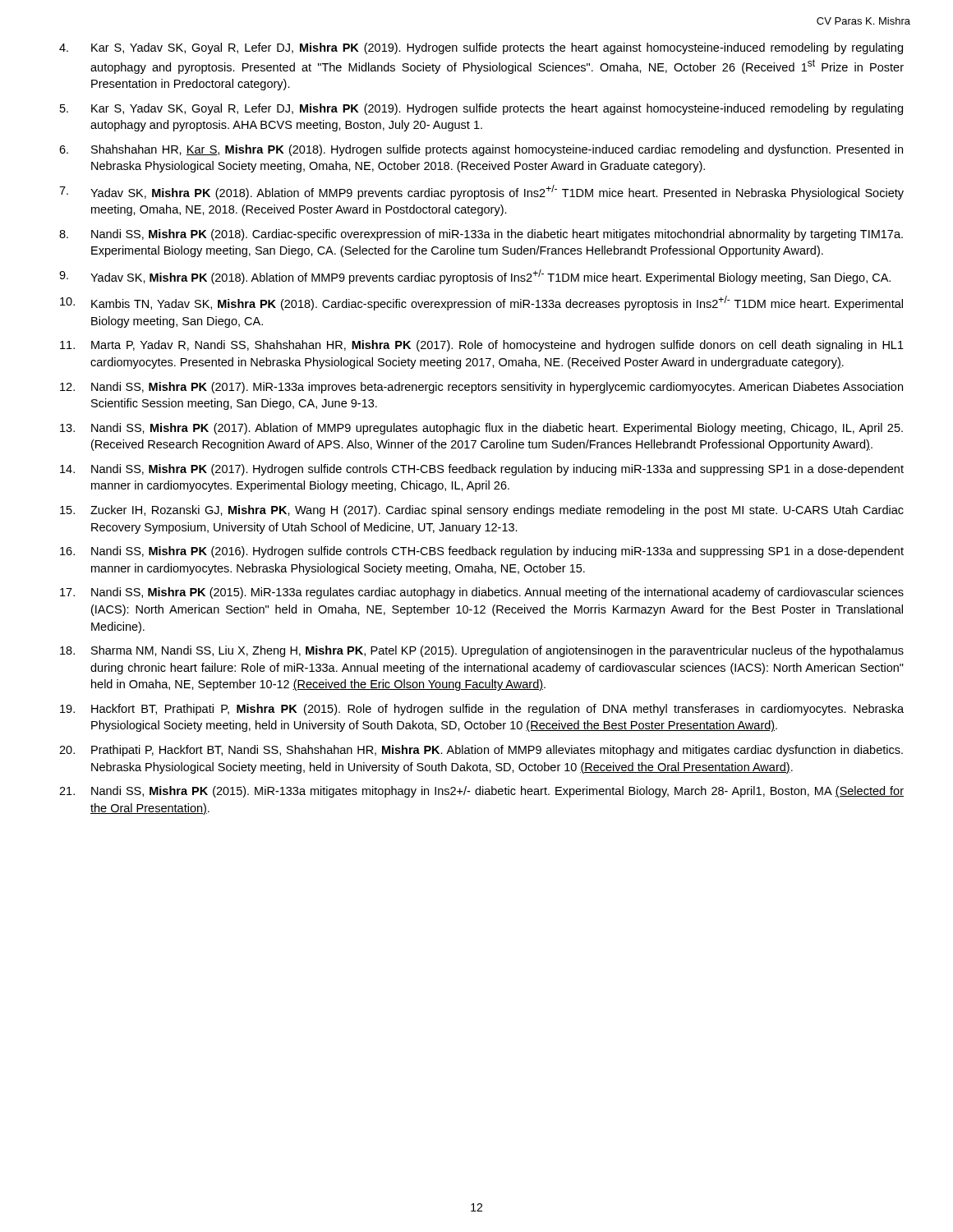
Task: Click on the text block starting "20. Prathipati P, Hackfort BT, Nandi SS, Shahshahan"
Action: tap(497, 757)
